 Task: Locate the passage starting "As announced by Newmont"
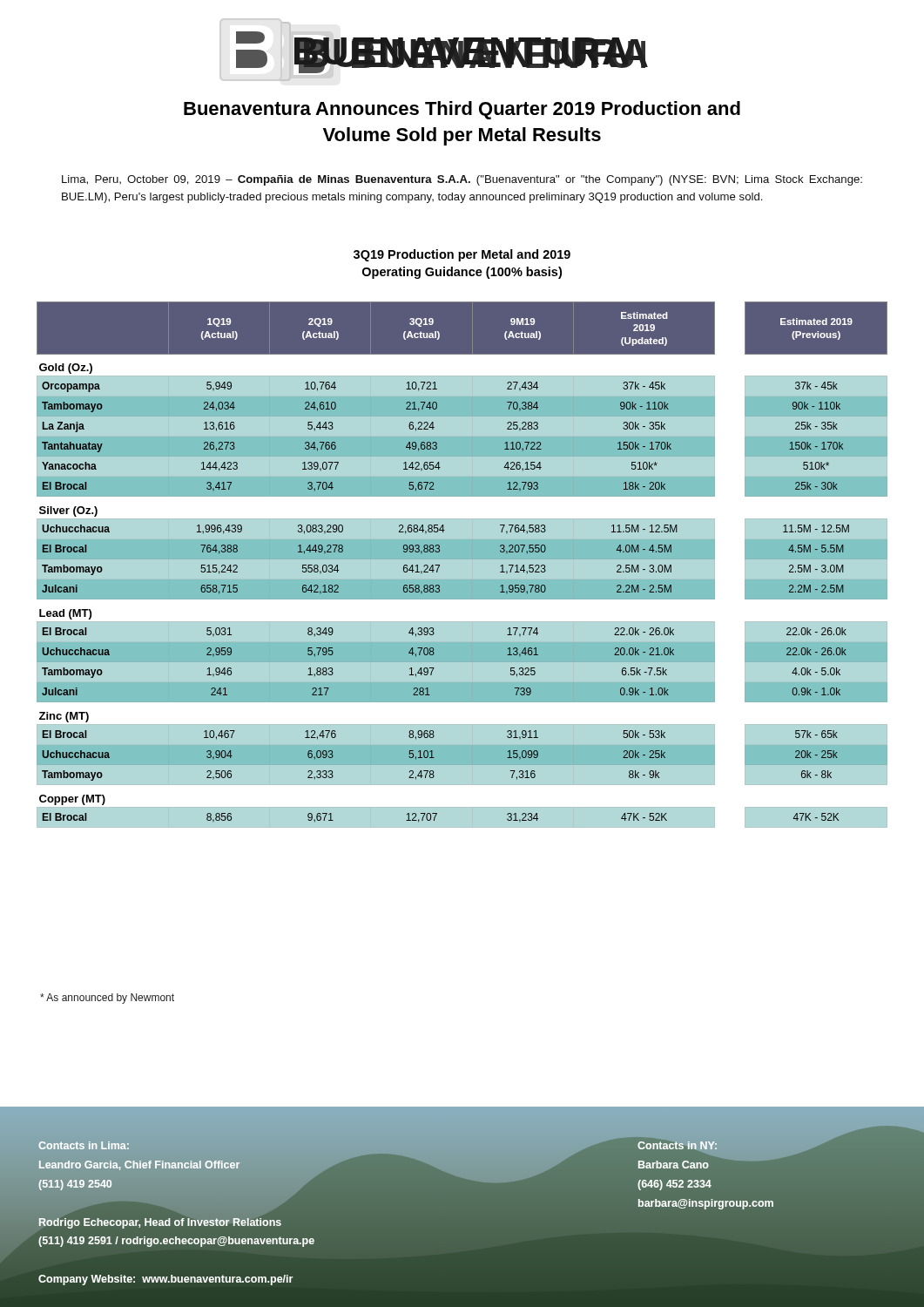click(107, 998)
